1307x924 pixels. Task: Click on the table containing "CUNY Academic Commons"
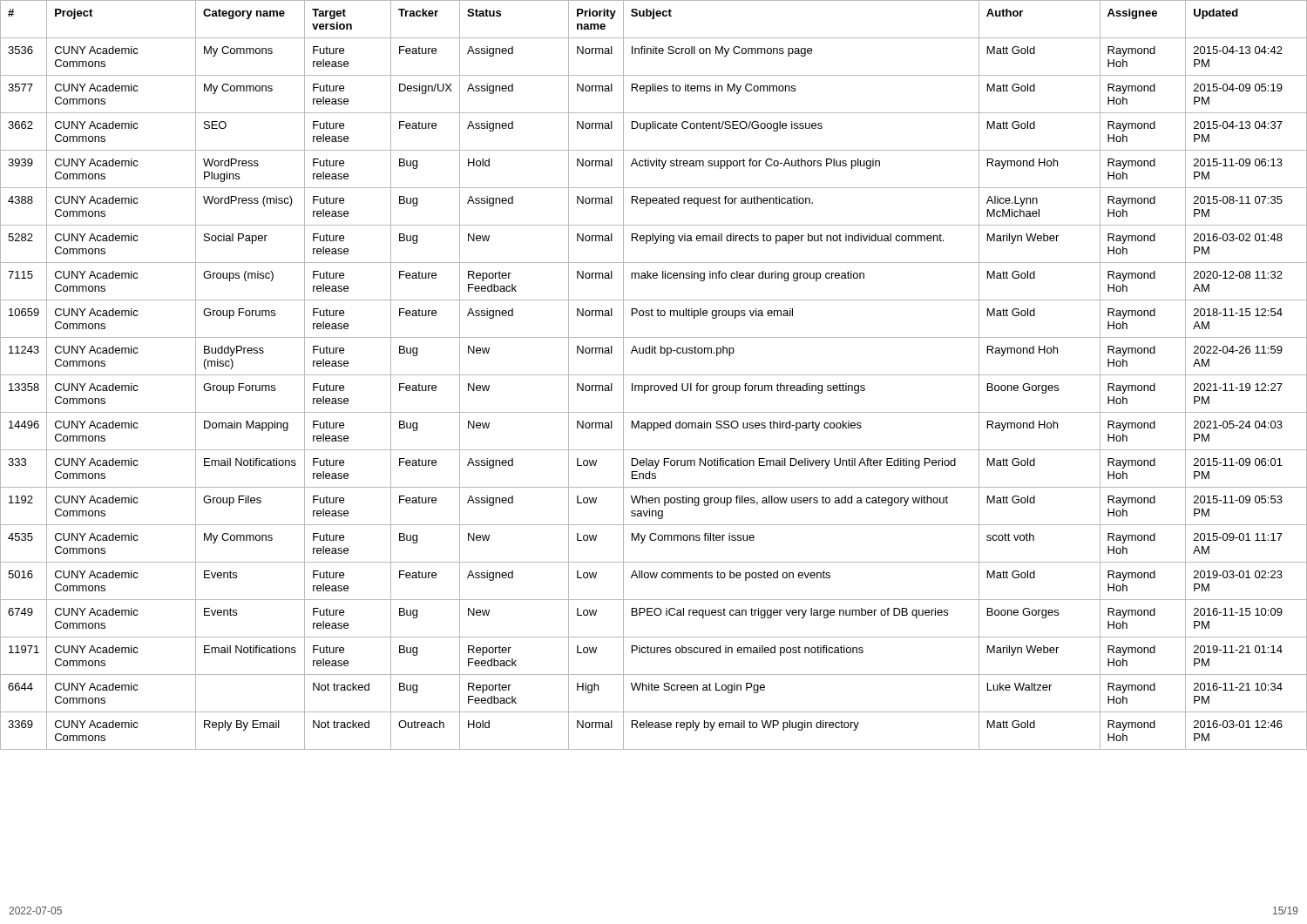pyautogui.click(x=654, y=375)
